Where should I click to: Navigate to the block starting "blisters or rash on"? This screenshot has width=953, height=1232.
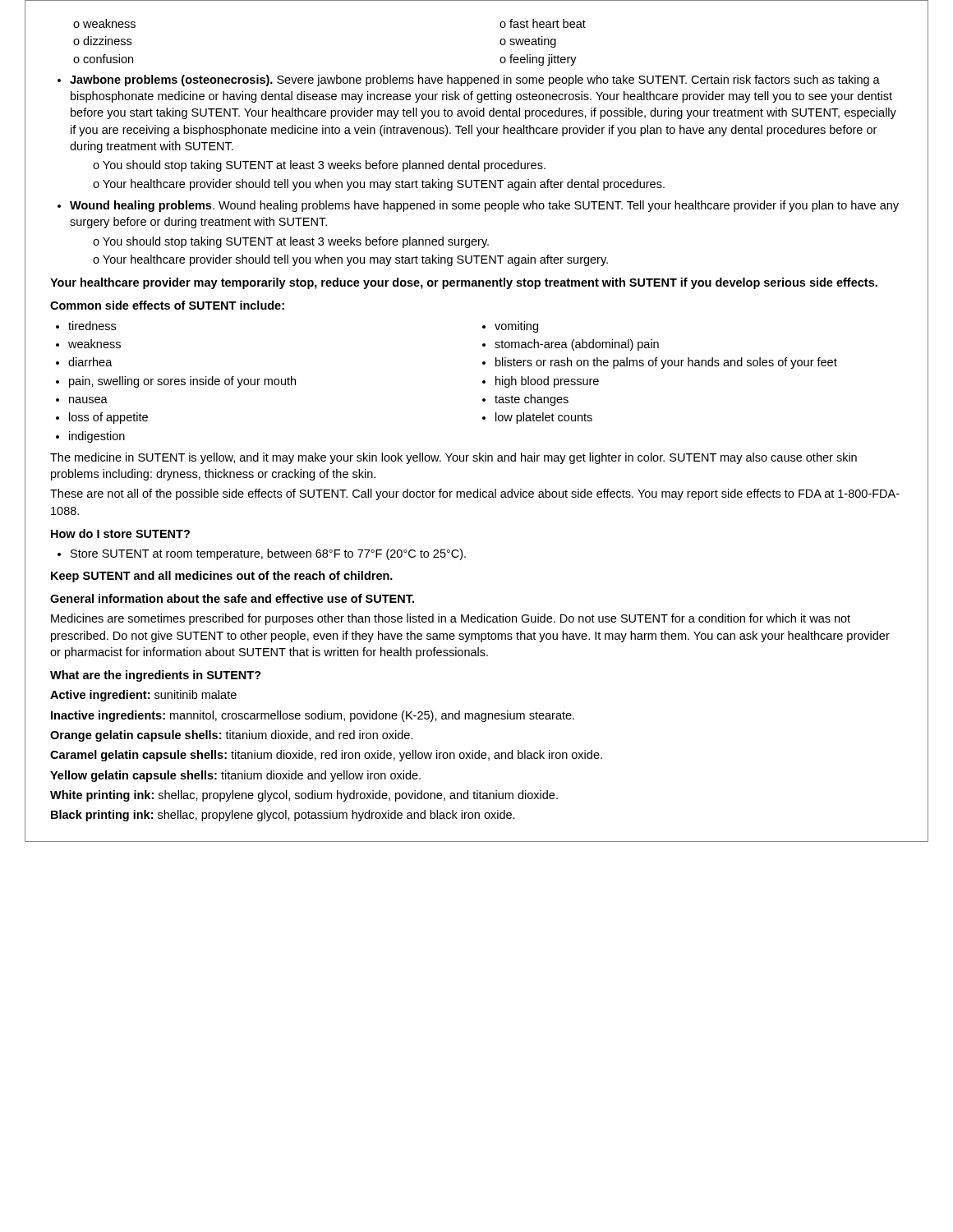666,363
